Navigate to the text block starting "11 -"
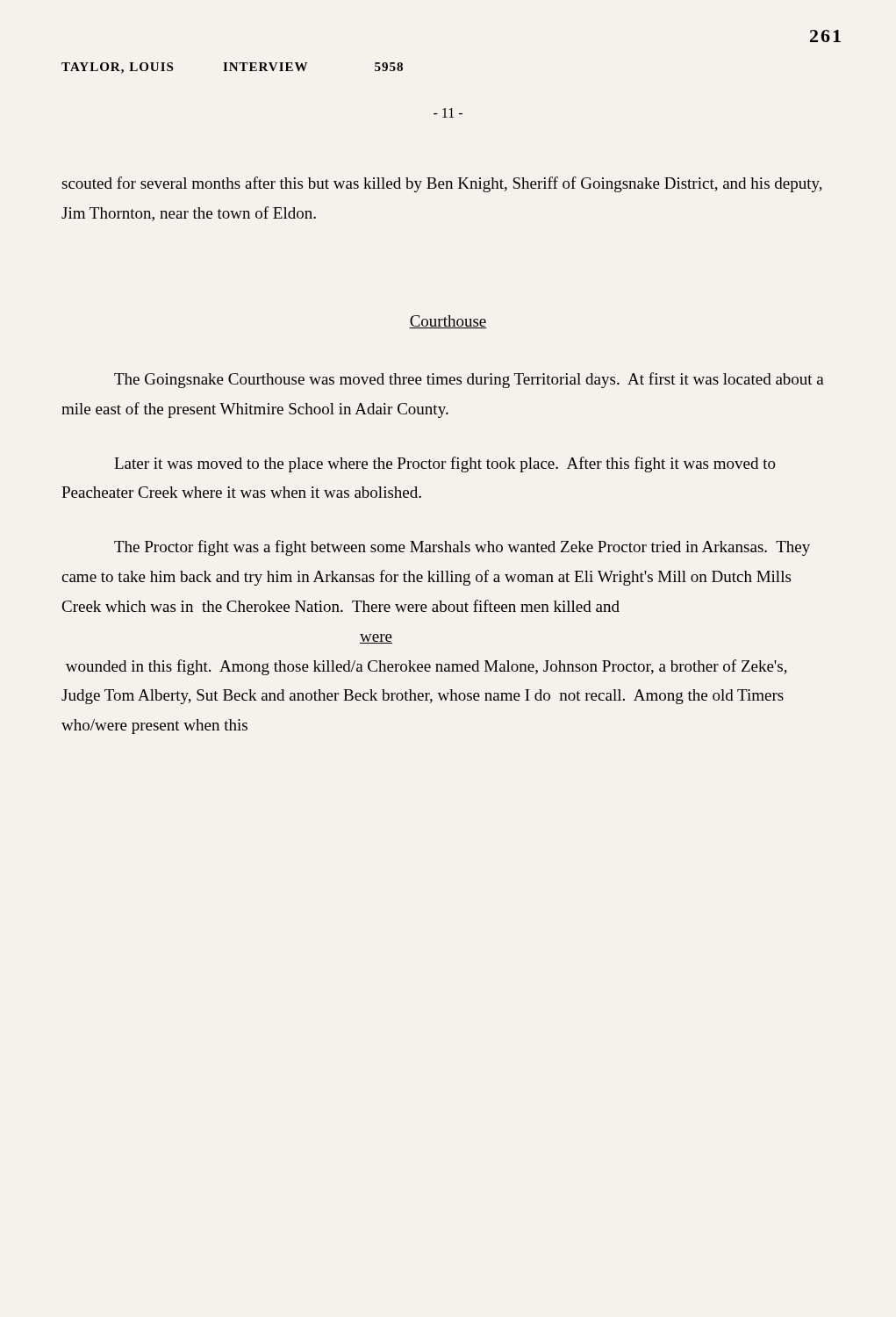The height and width of the screenshot is (1317, 896). [x=448, y=113]
